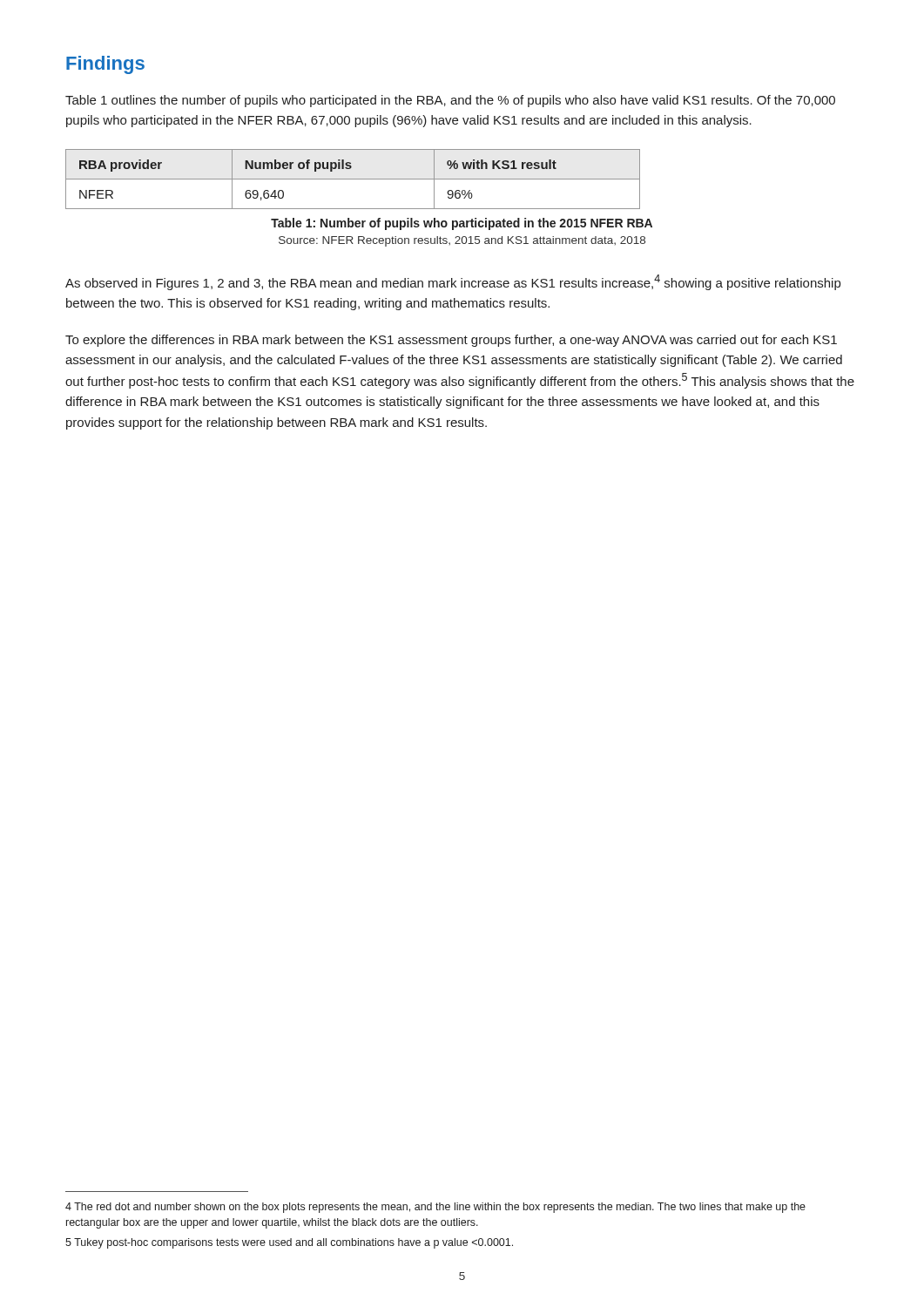924x1307 pixels.
Task: Click on the footnote with the text "4 The red dot and number shown on"
Action: 435,1214
